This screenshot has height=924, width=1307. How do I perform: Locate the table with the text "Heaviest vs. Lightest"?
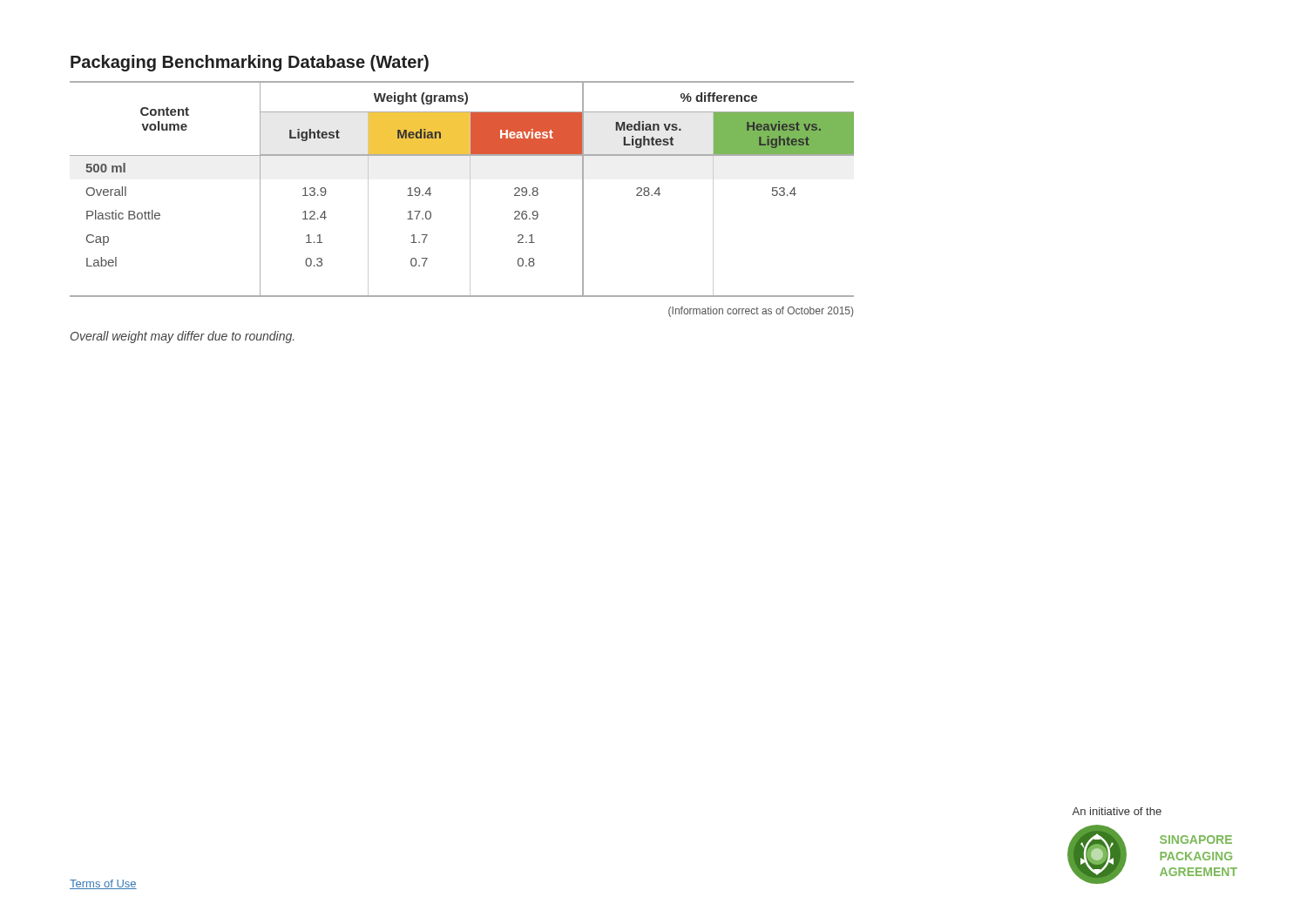tap(654, 189)
